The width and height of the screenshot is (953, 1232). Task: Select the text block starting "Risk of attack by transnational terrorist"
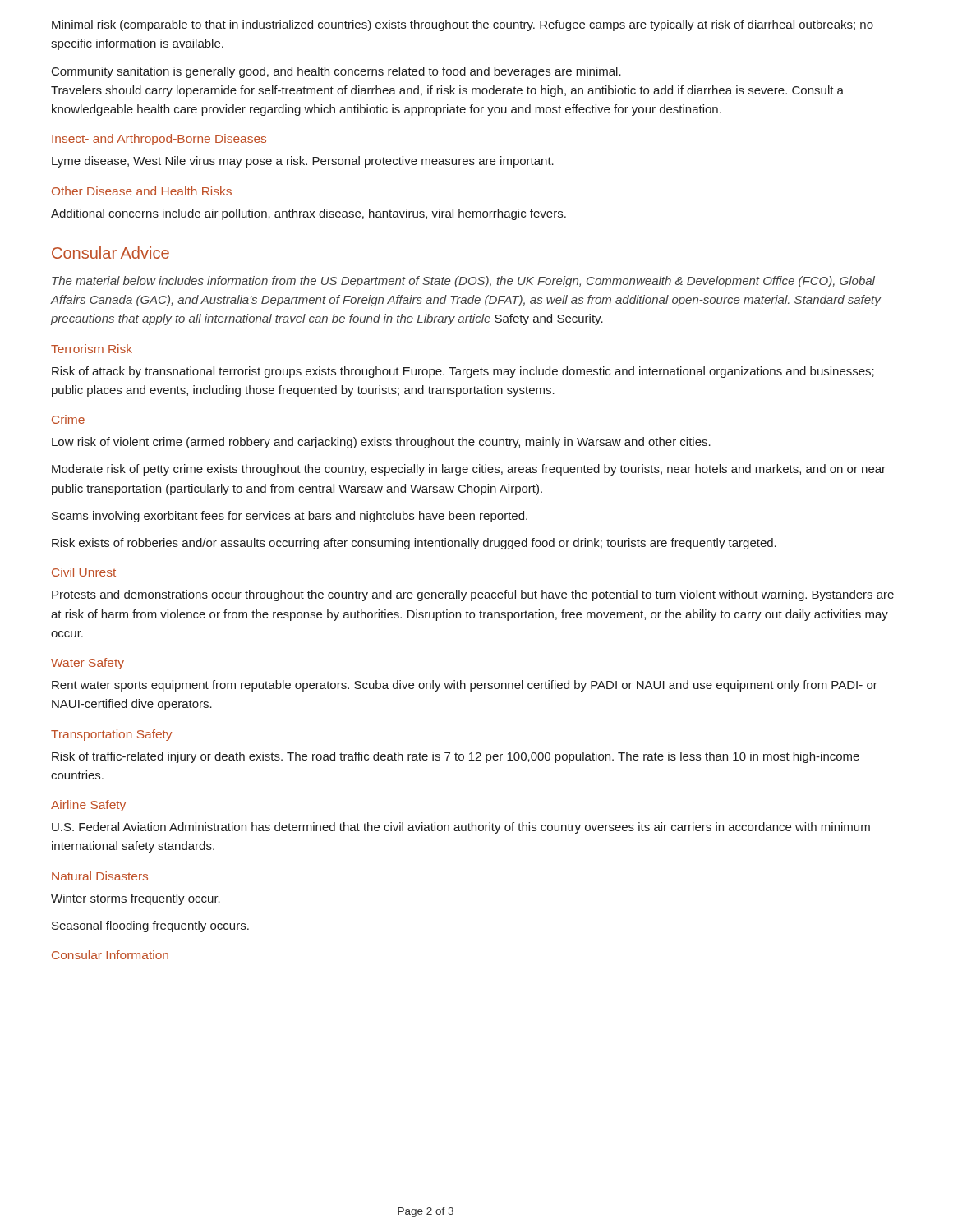[463, 380]
